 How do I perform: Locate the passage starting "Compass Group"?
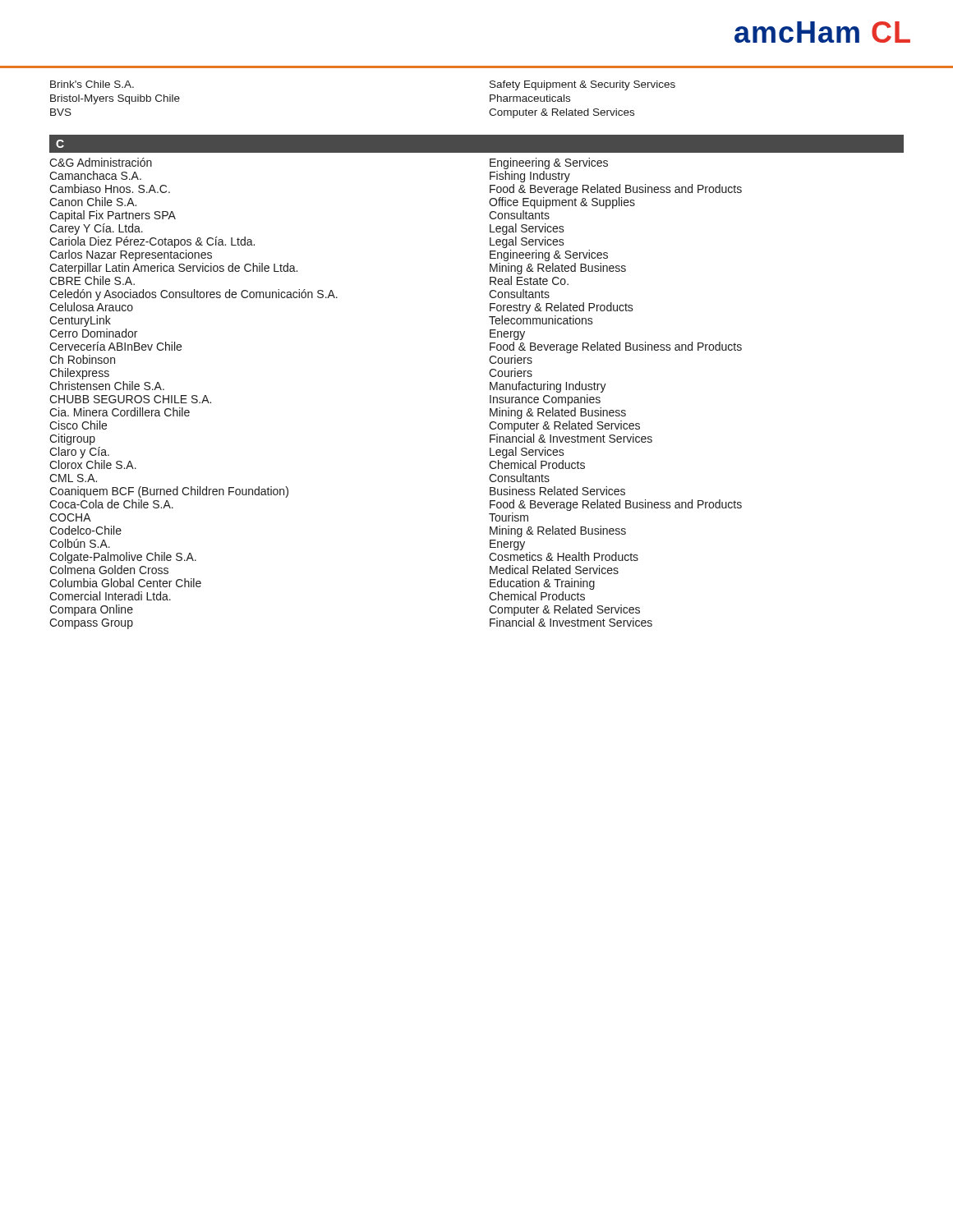coord(91,623)
